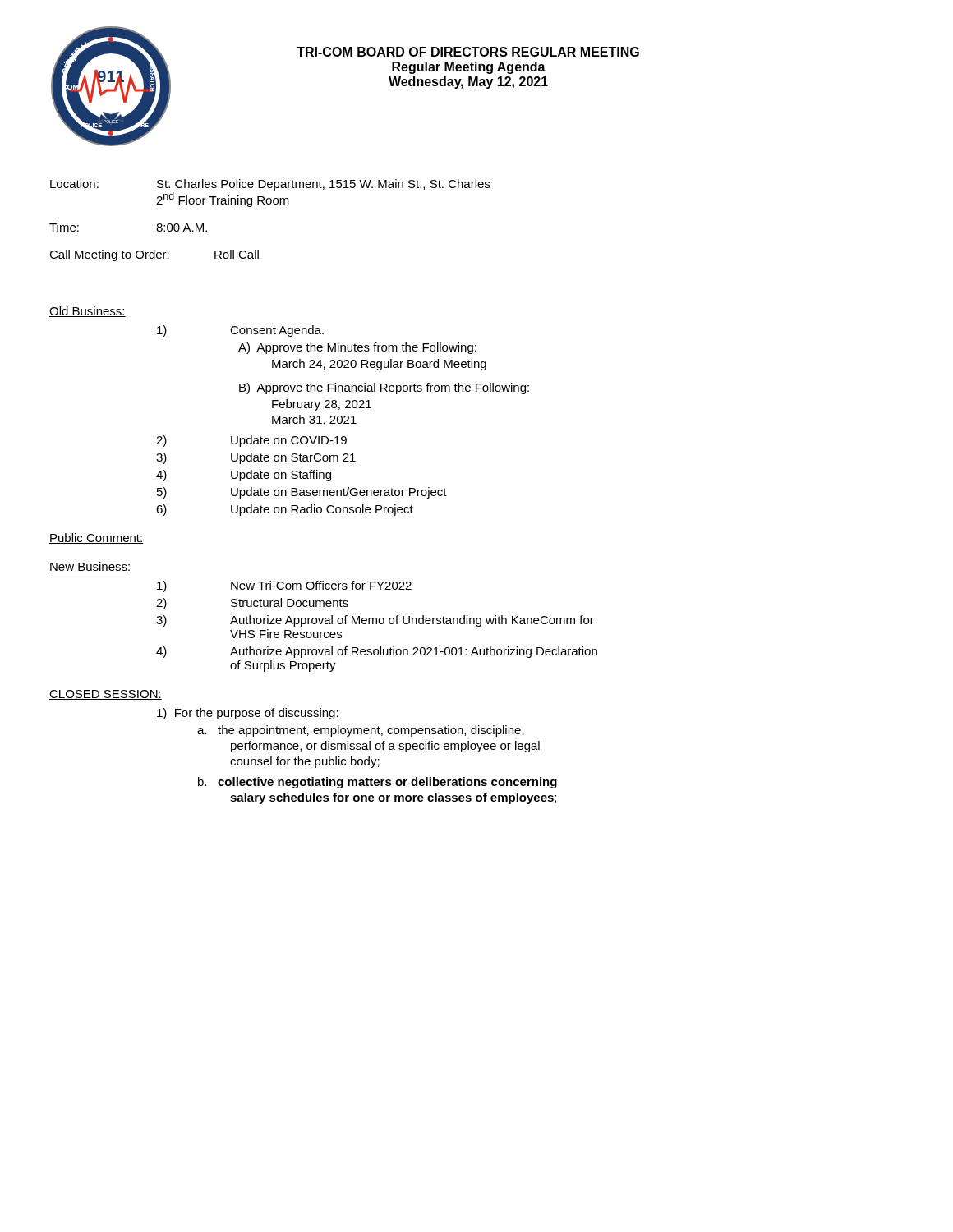The width and height of the screenshot is (953, 1232).
Task: Find the section header containing "New Business:"
Action: tap(90, 566)
